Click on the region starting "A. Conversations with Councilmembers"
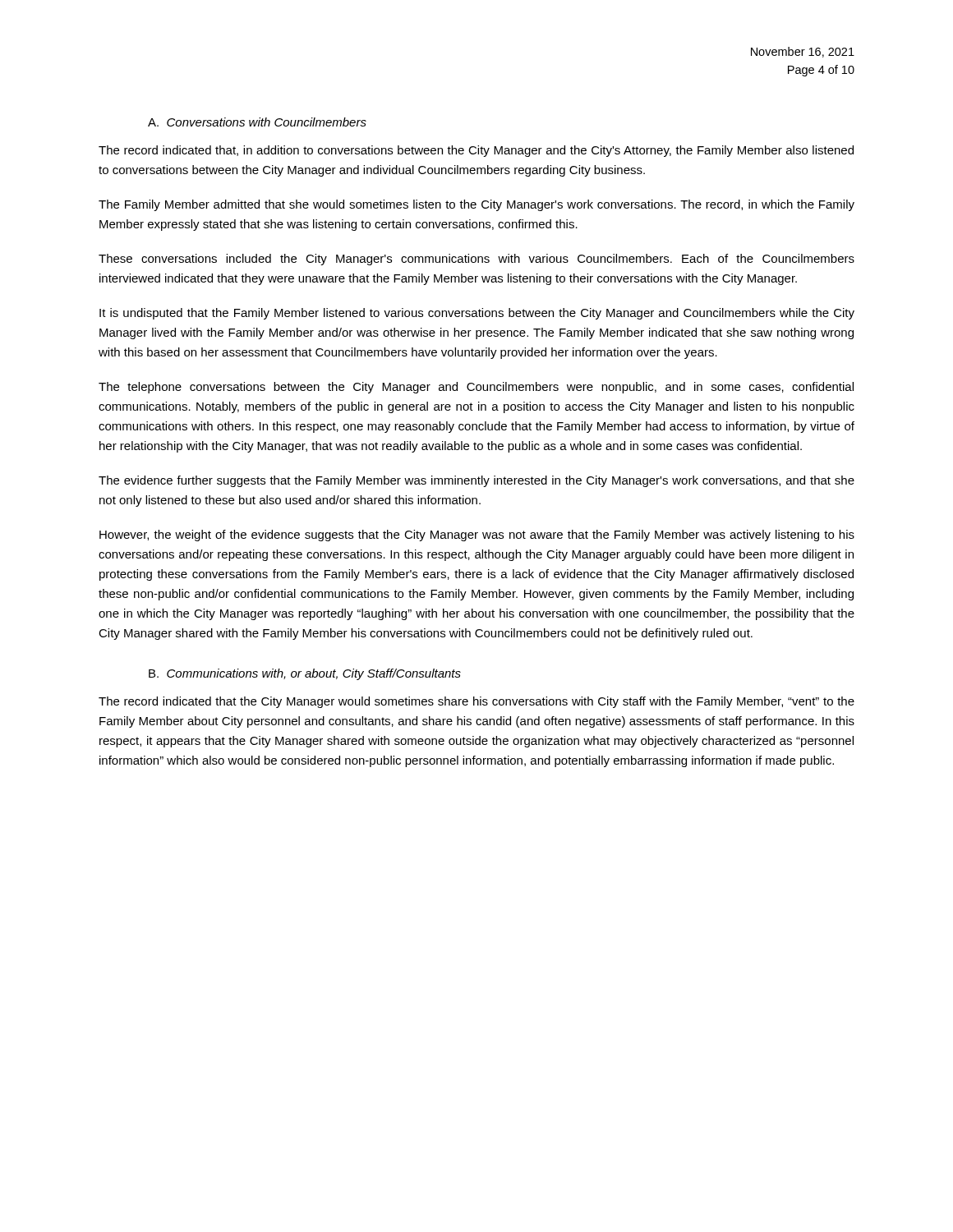953x1232 pixels. tap(257, 122)
